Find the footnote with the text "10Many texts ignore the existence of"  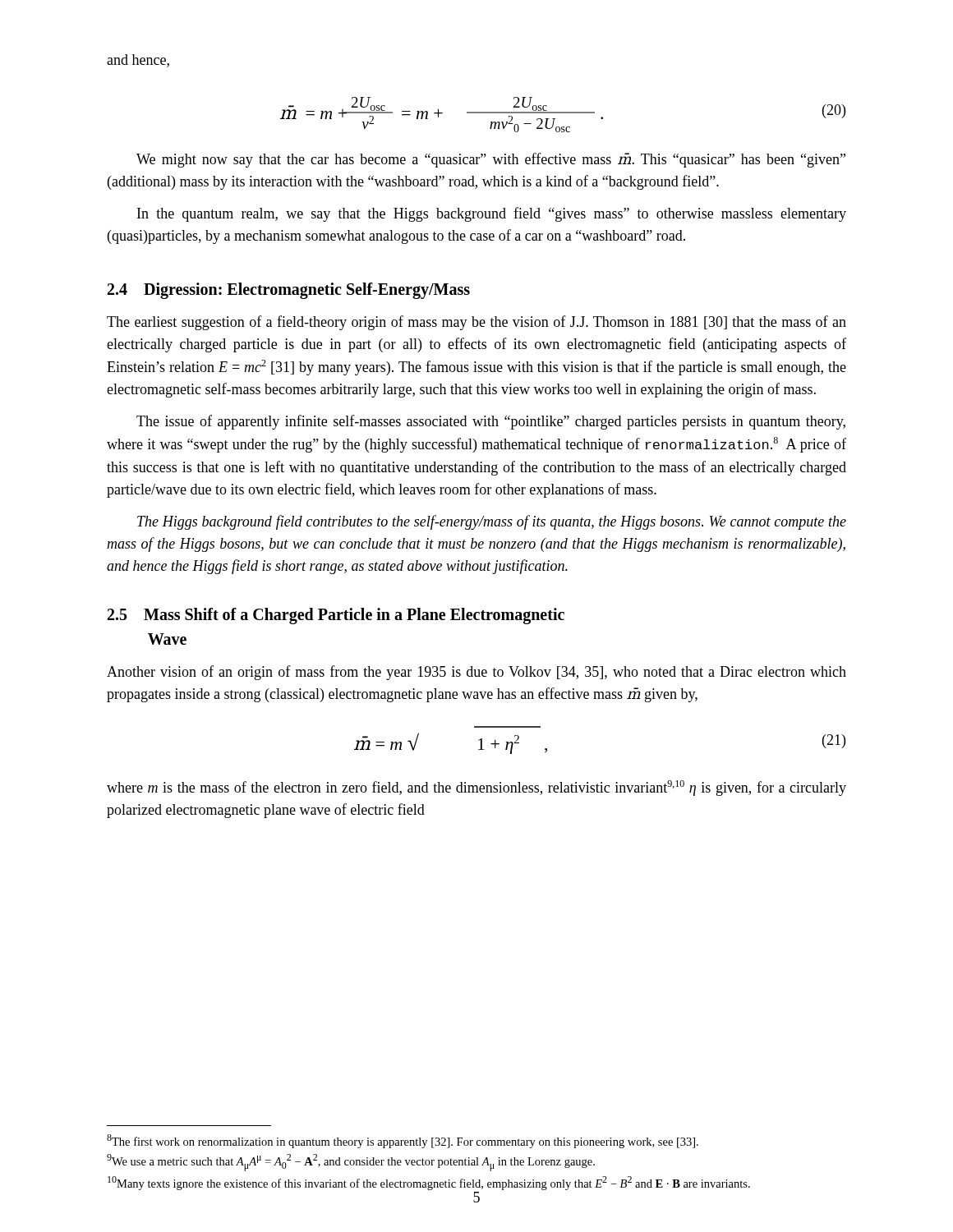429,1182
